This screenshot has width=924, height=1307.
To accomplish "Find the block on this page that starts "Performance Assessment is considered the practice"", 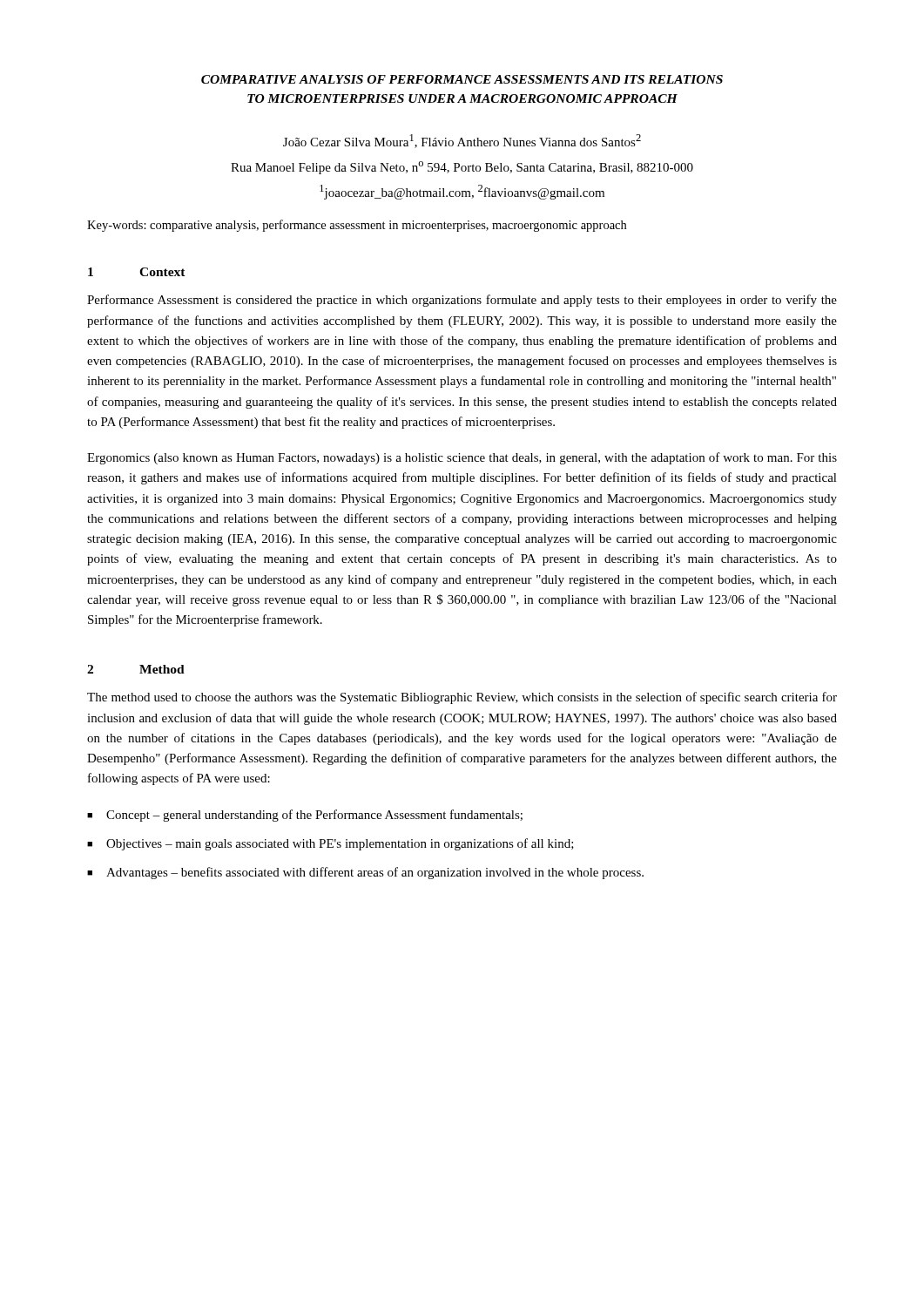I will click(x=462, y=361).
